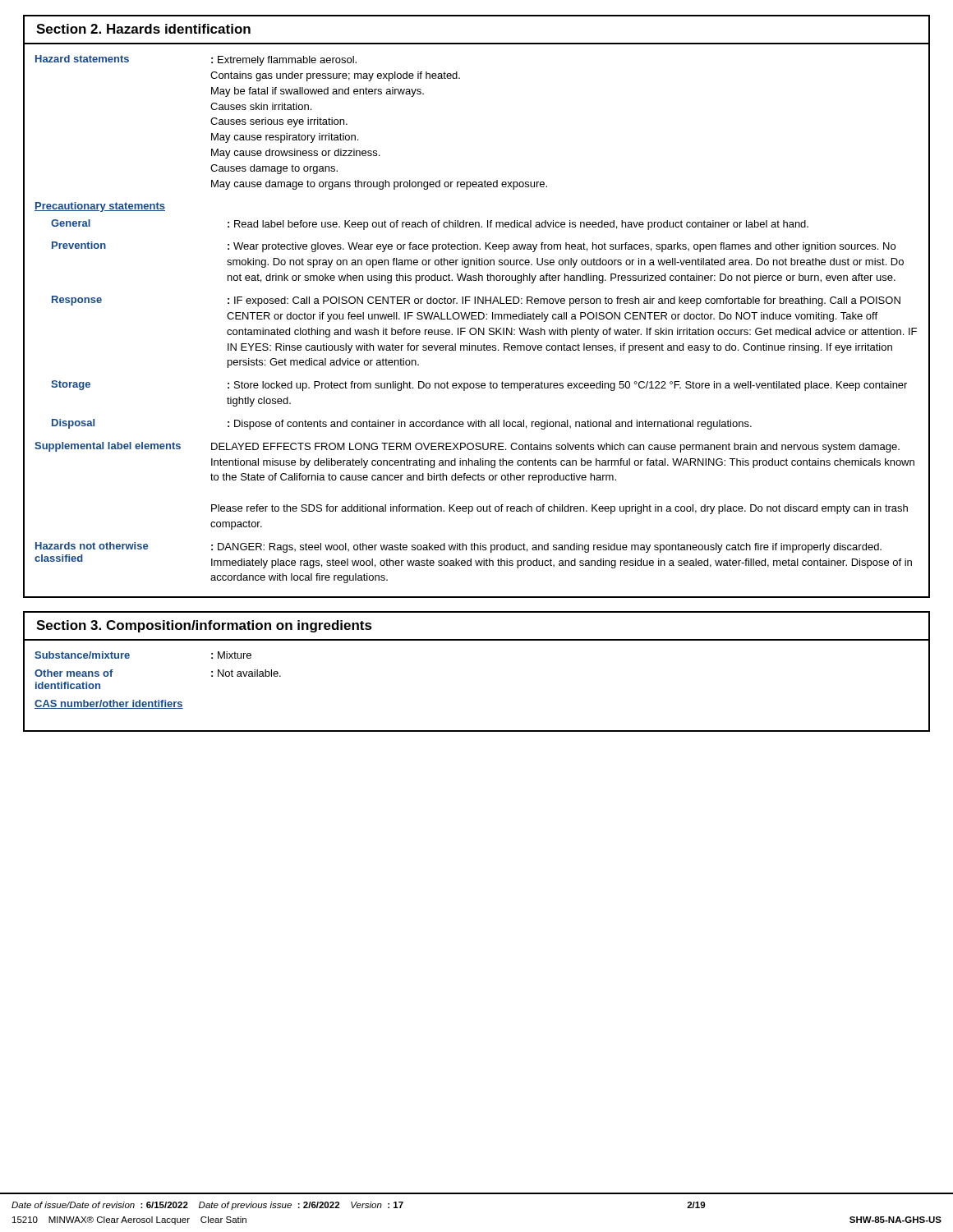Click on the passage starting "Substance/mixture : Mixture"
Viewport: 953px width, 1232px height.
[x=79, y=654]
